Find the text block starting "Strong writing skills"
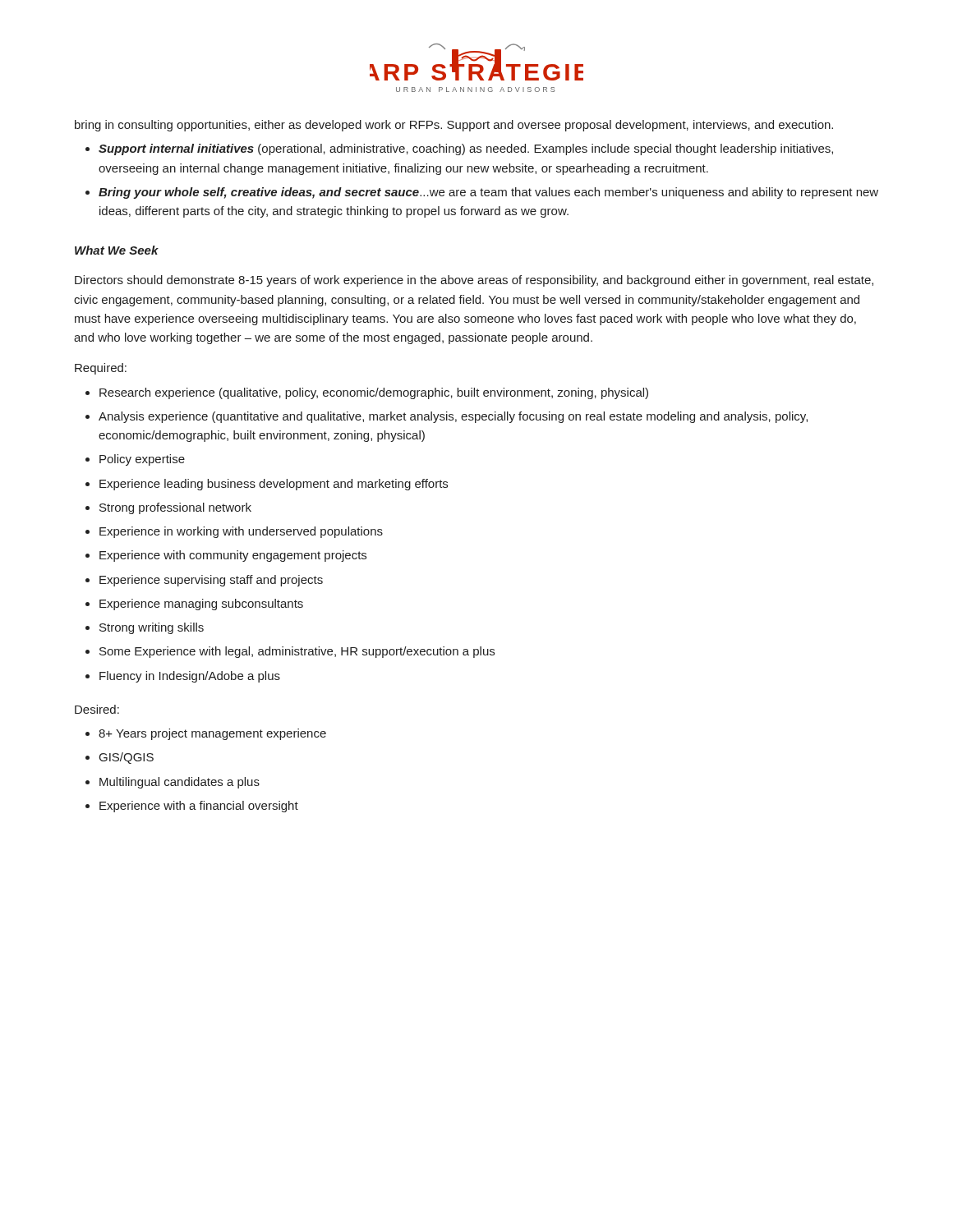This screenshot has height=1232, width=953. pos(151,627)
